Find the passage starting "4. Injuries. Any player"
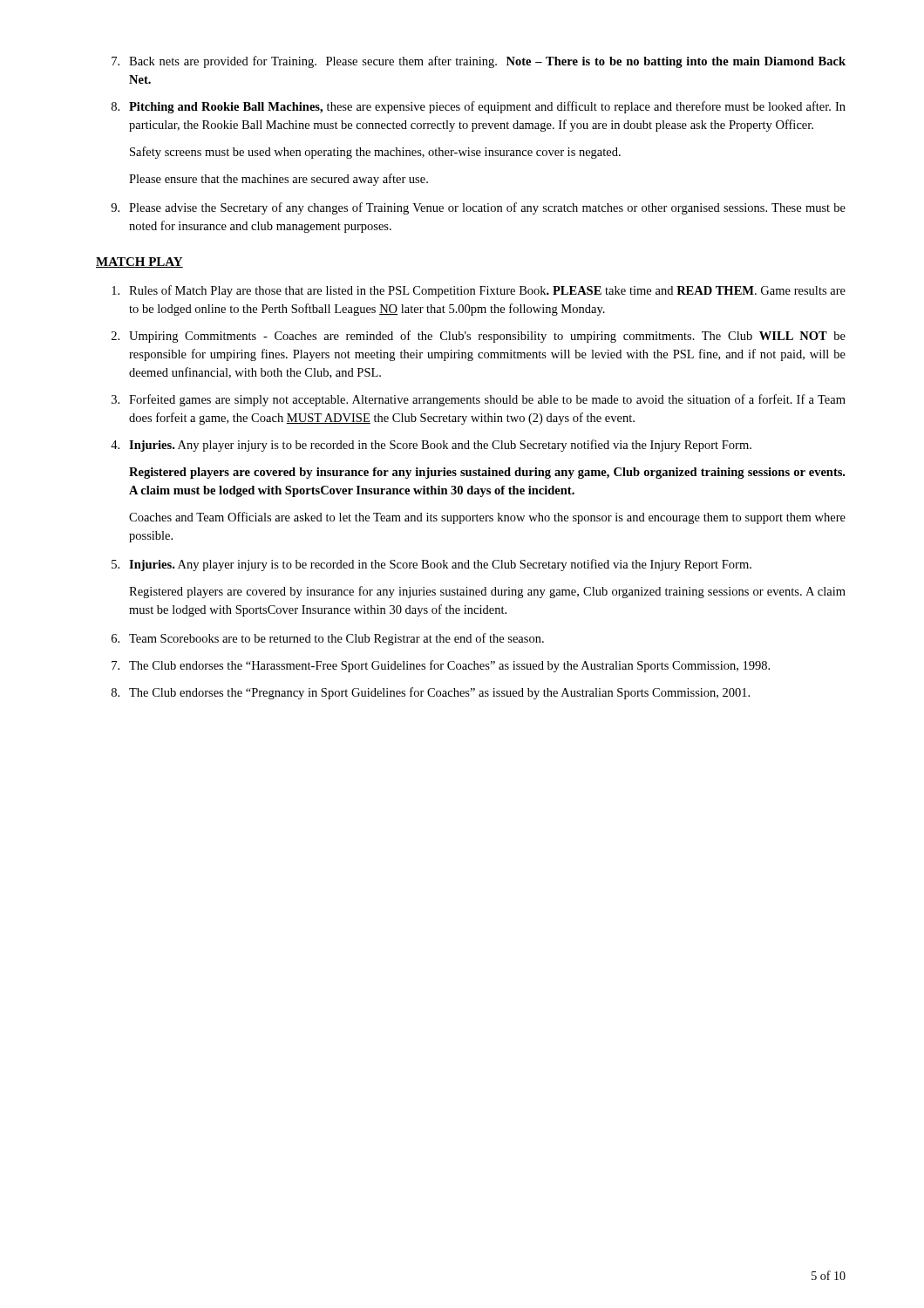Viewport: 924px width, 1308px height. tap(466, 445)
